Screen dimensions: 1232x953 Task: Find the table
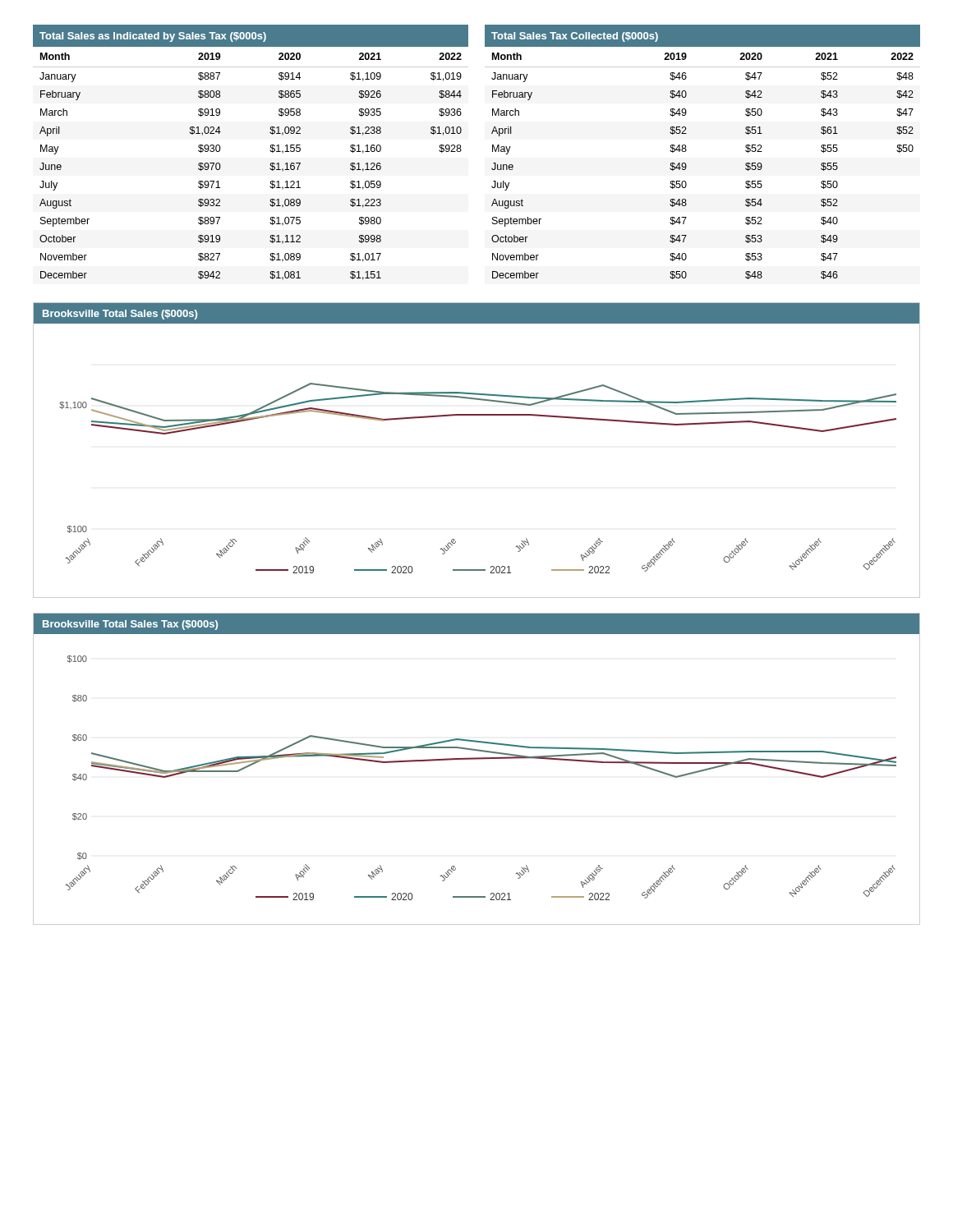pyautogui.click(x=476, y=154)
